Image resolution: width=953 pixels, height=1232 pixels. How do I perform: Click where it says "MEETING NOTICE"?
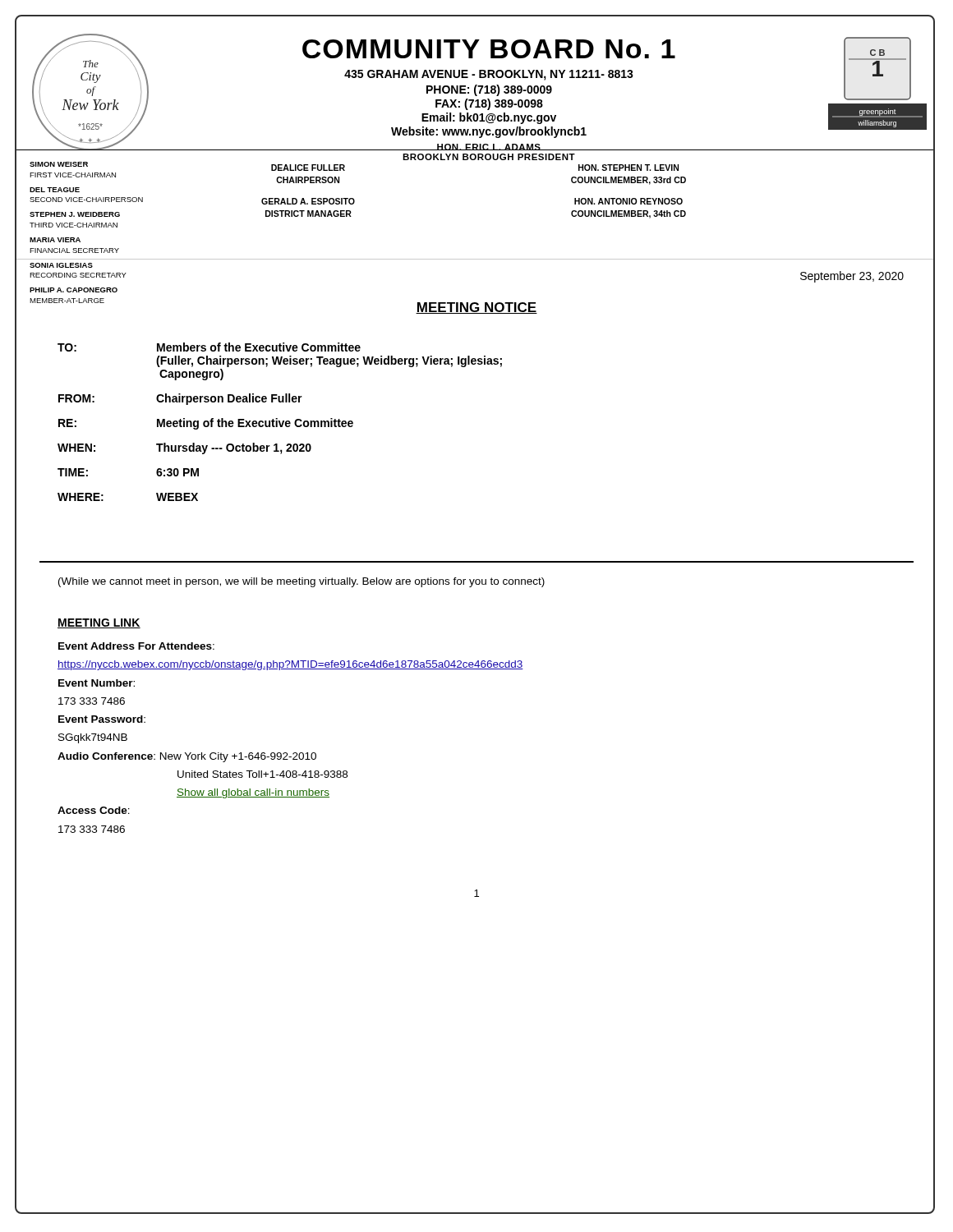(x=476, y=308)
